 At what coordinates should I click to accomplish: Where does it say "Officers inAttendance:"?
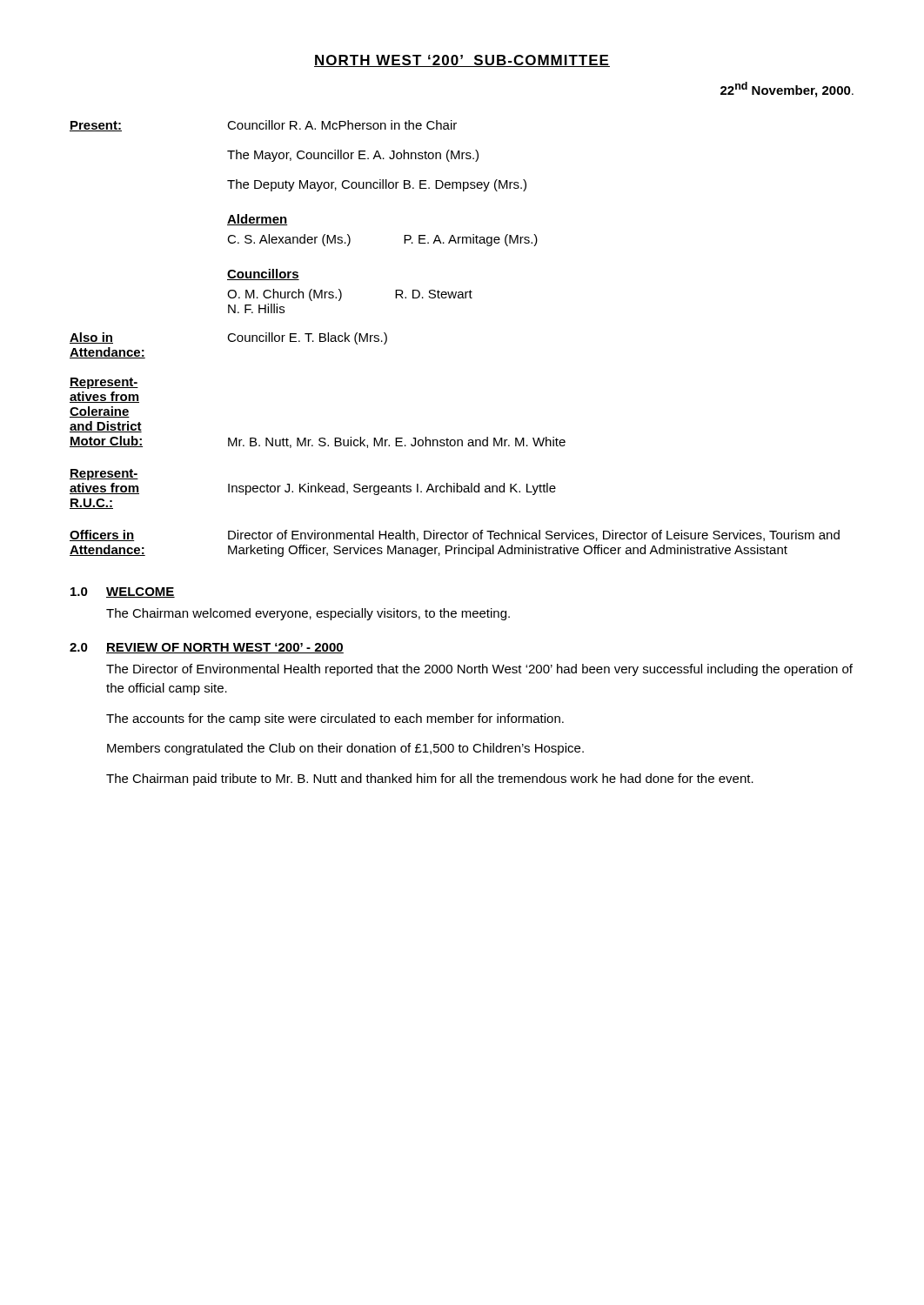click(107, 542)
